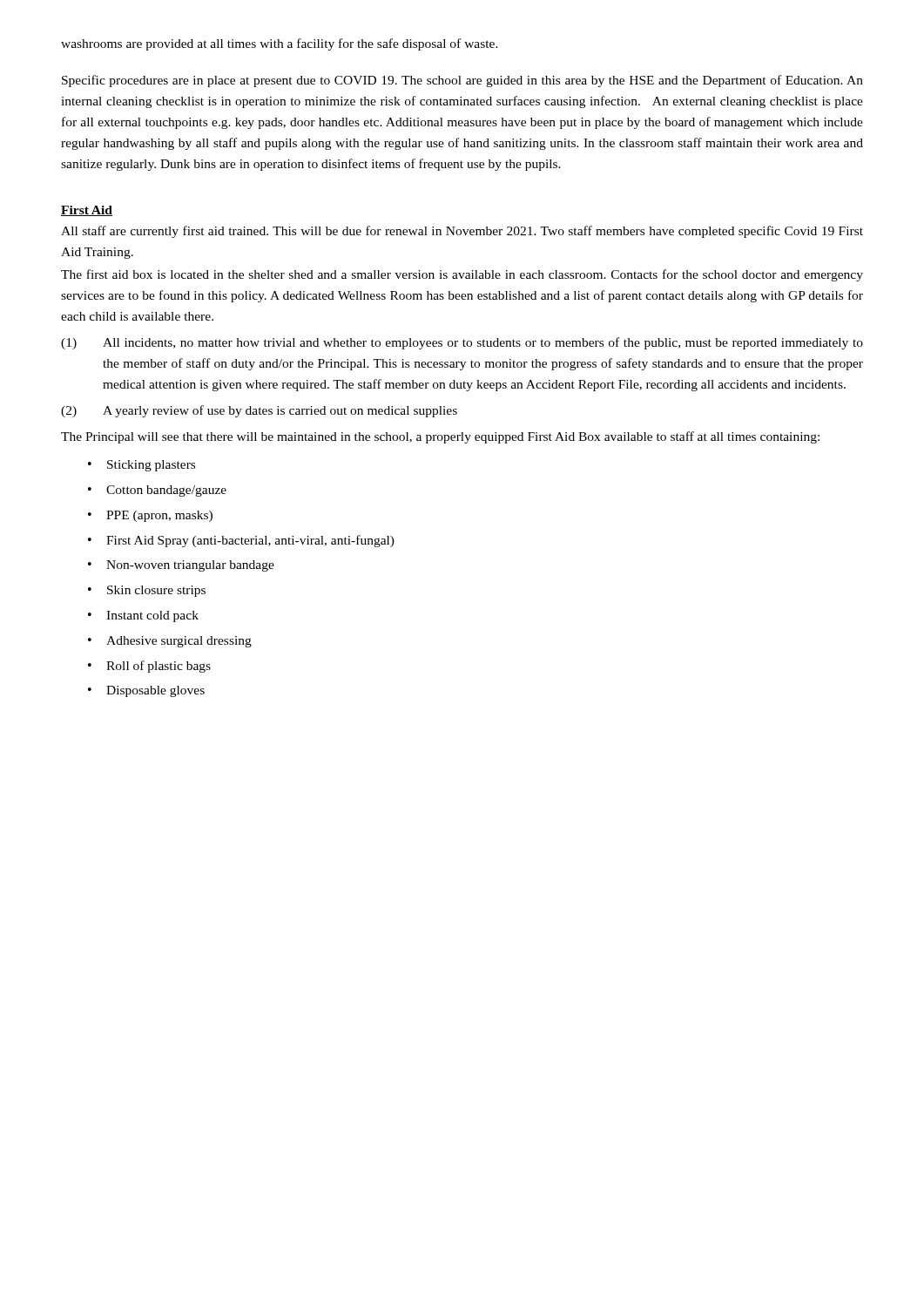Point to the block beginning "washrooms are provided at all times with"

[x=280, y=43]
